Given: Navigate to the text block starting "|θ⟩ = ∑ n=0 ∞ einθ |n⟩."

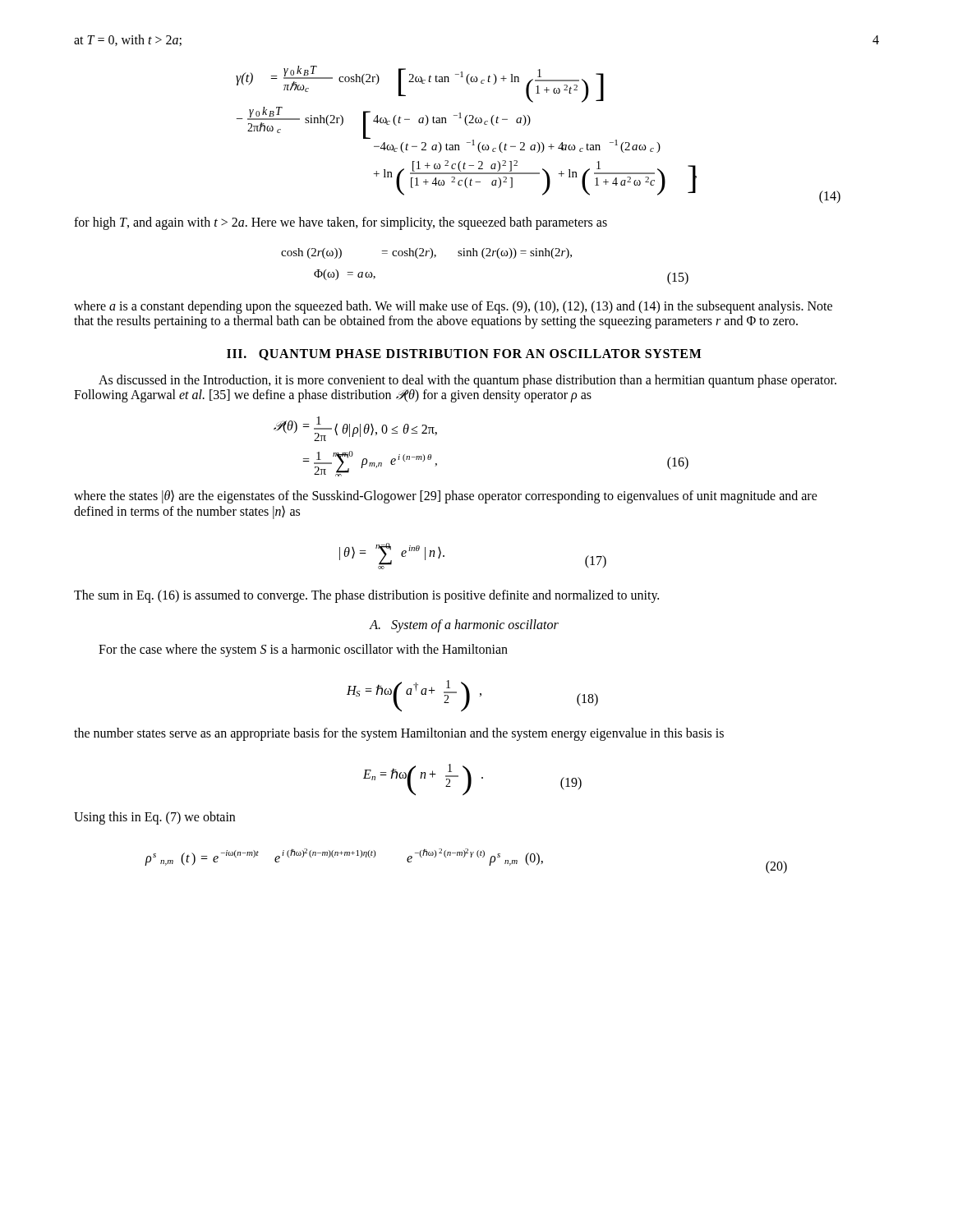Looking at the screenshot, I should (x=384, y=556).
